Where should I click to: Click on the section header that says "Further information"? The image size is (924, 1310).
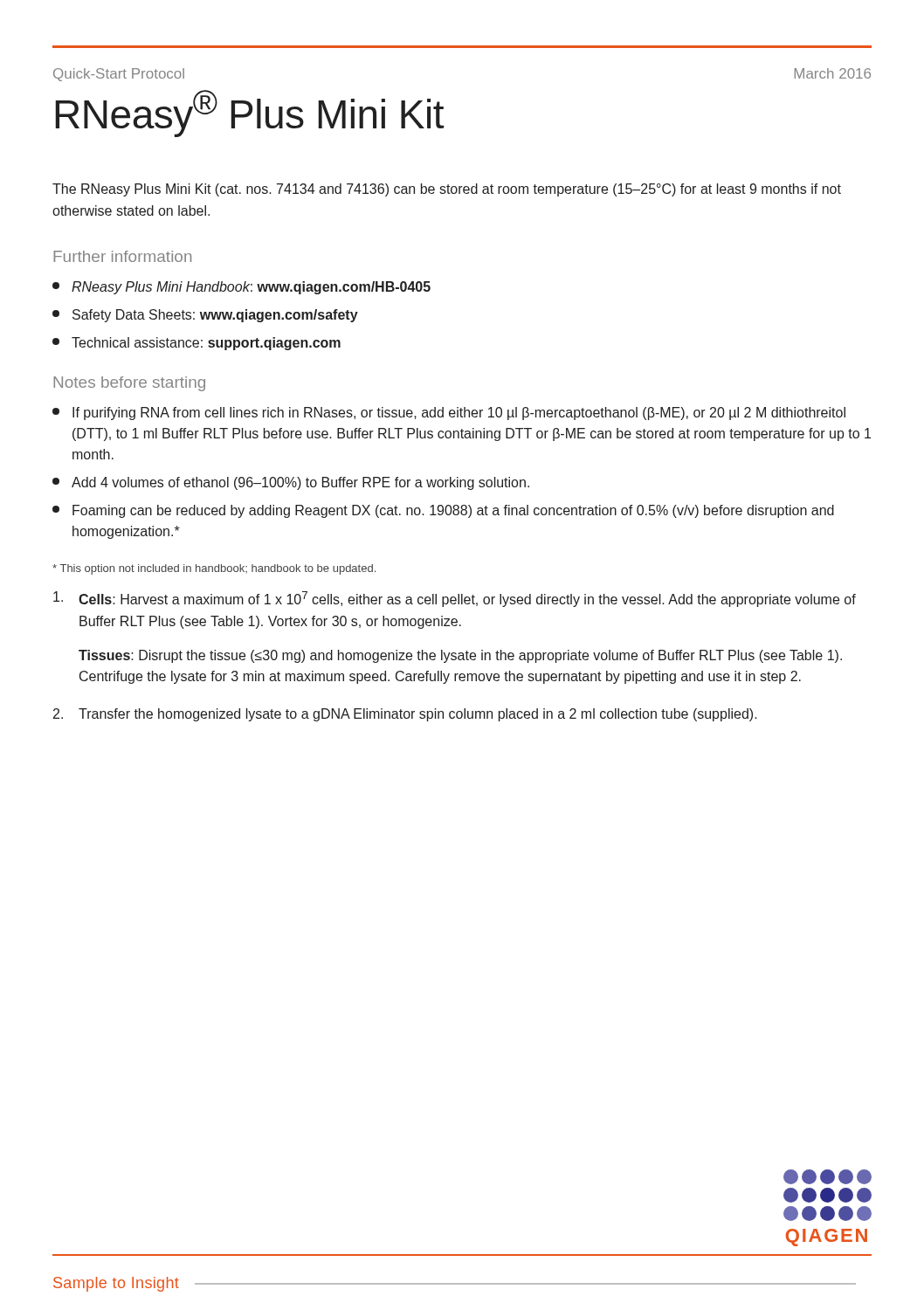coord(122,256)
